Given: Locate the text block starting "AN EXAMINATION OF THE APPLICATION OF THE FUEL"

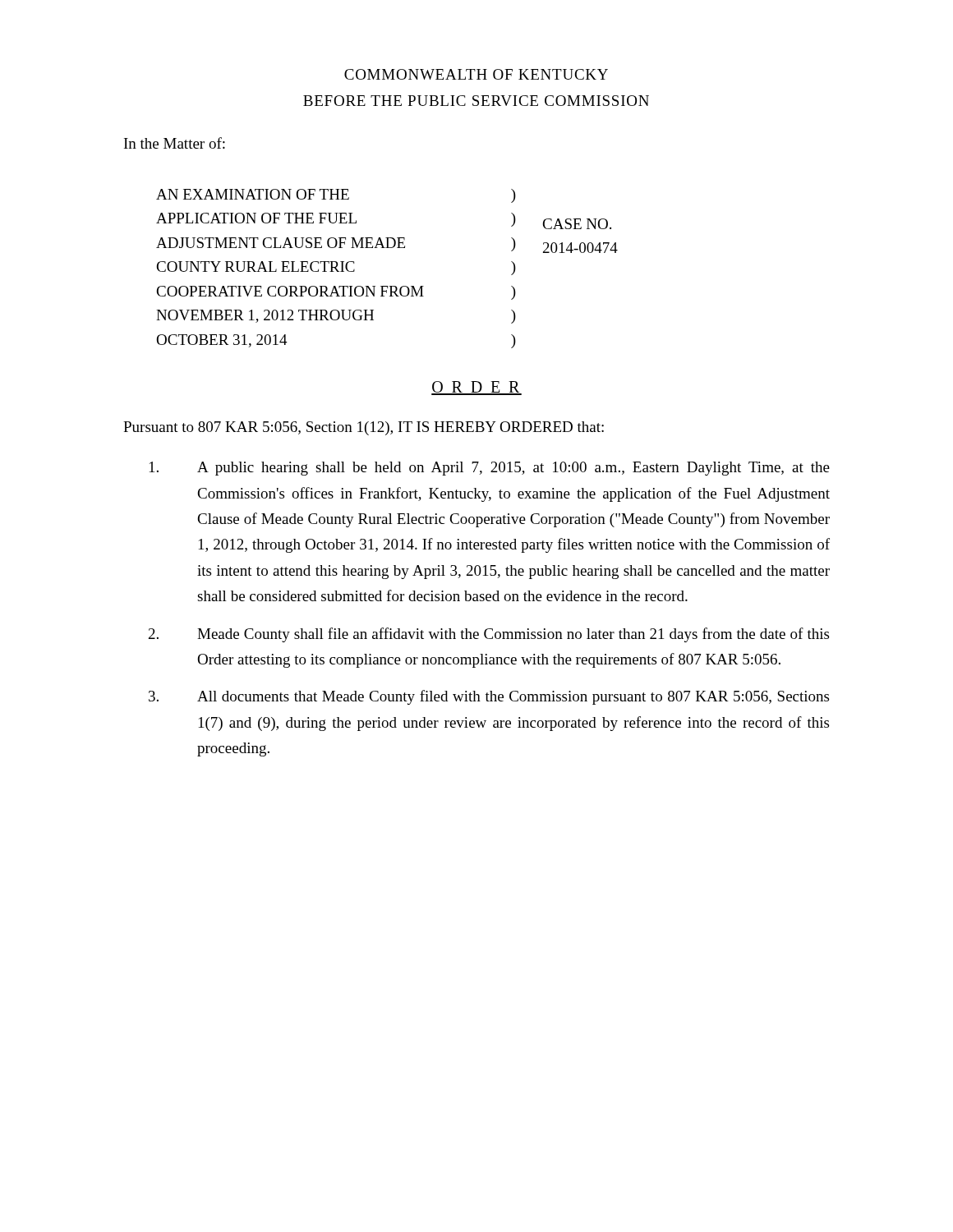Looking at the screenshot, I should 290,267.
